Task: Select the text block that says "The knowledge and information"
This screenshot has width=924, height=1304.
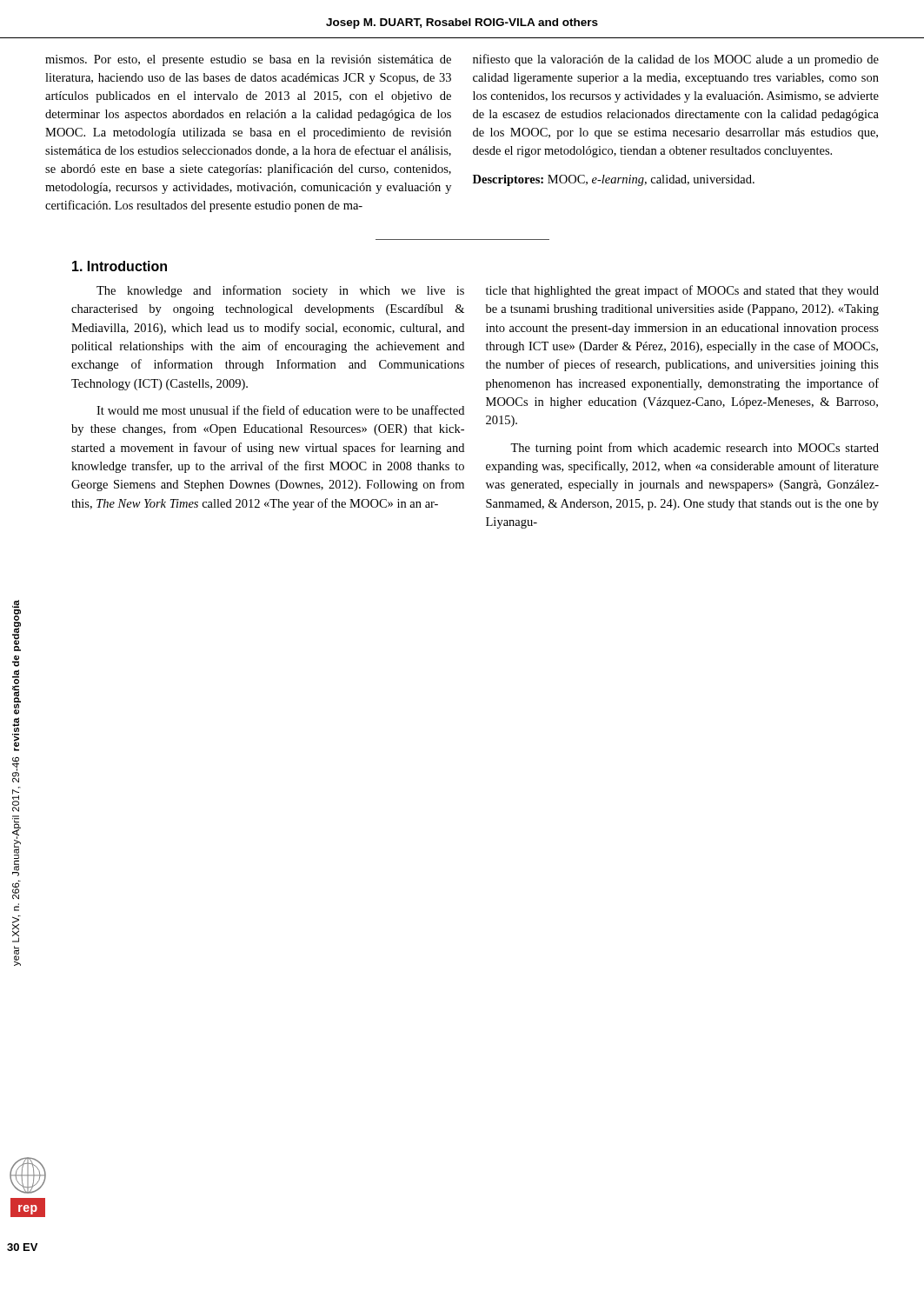Action: point(268,397)
